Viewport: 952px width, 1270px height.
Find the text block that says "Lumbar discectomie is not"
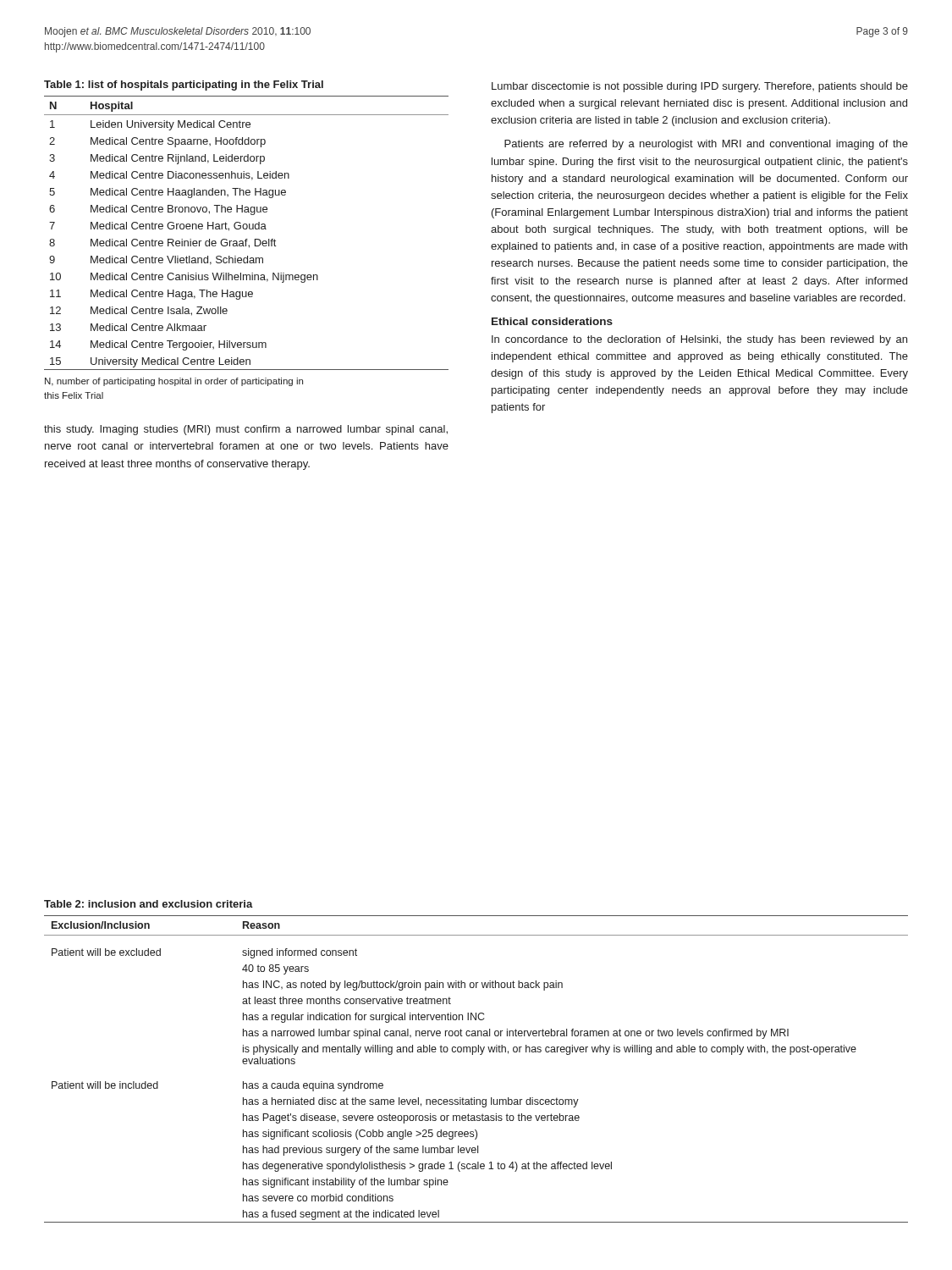click(x=699, y=192)
